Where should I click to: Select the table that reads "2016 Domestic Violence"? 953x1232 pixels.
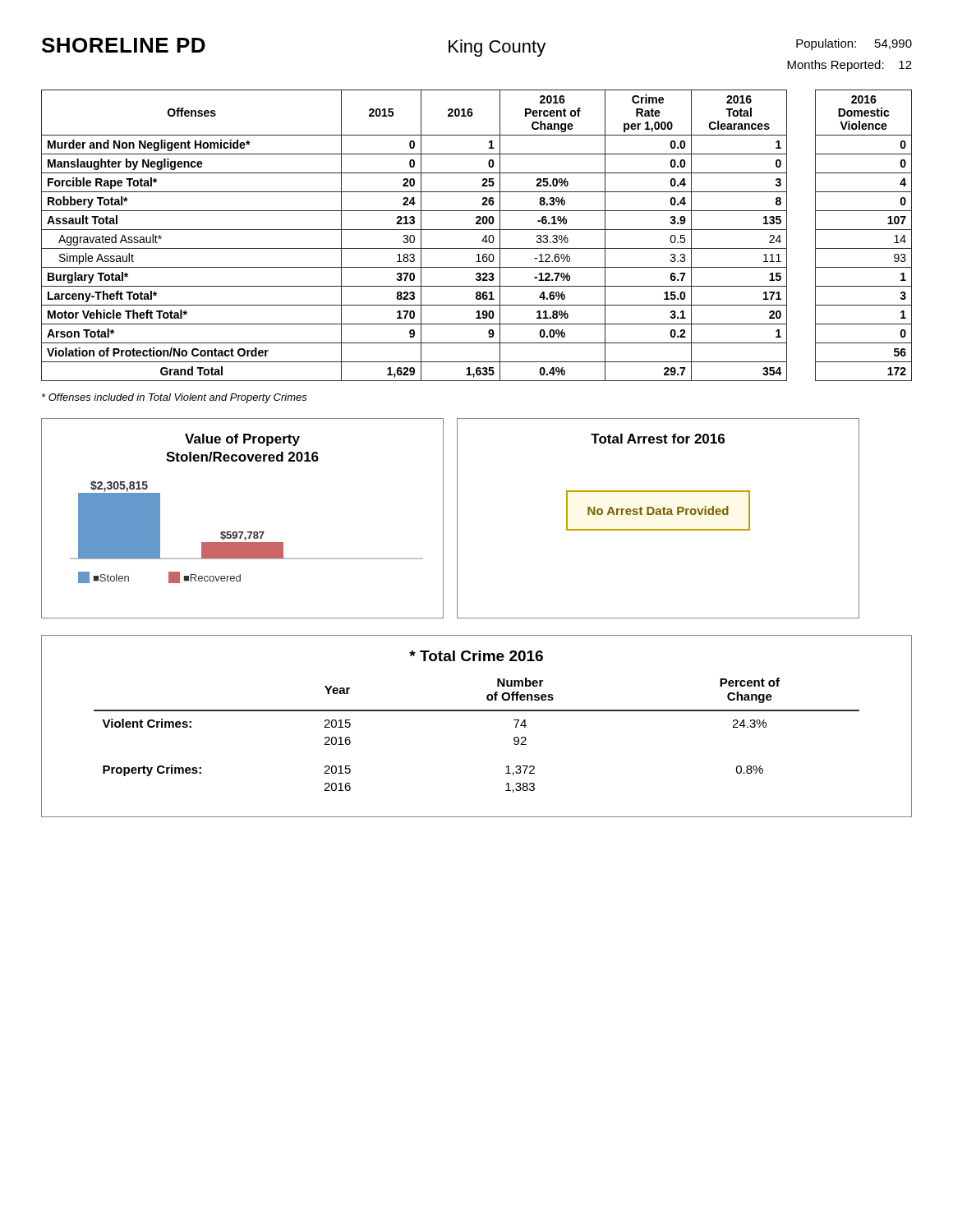click(476, 235)
